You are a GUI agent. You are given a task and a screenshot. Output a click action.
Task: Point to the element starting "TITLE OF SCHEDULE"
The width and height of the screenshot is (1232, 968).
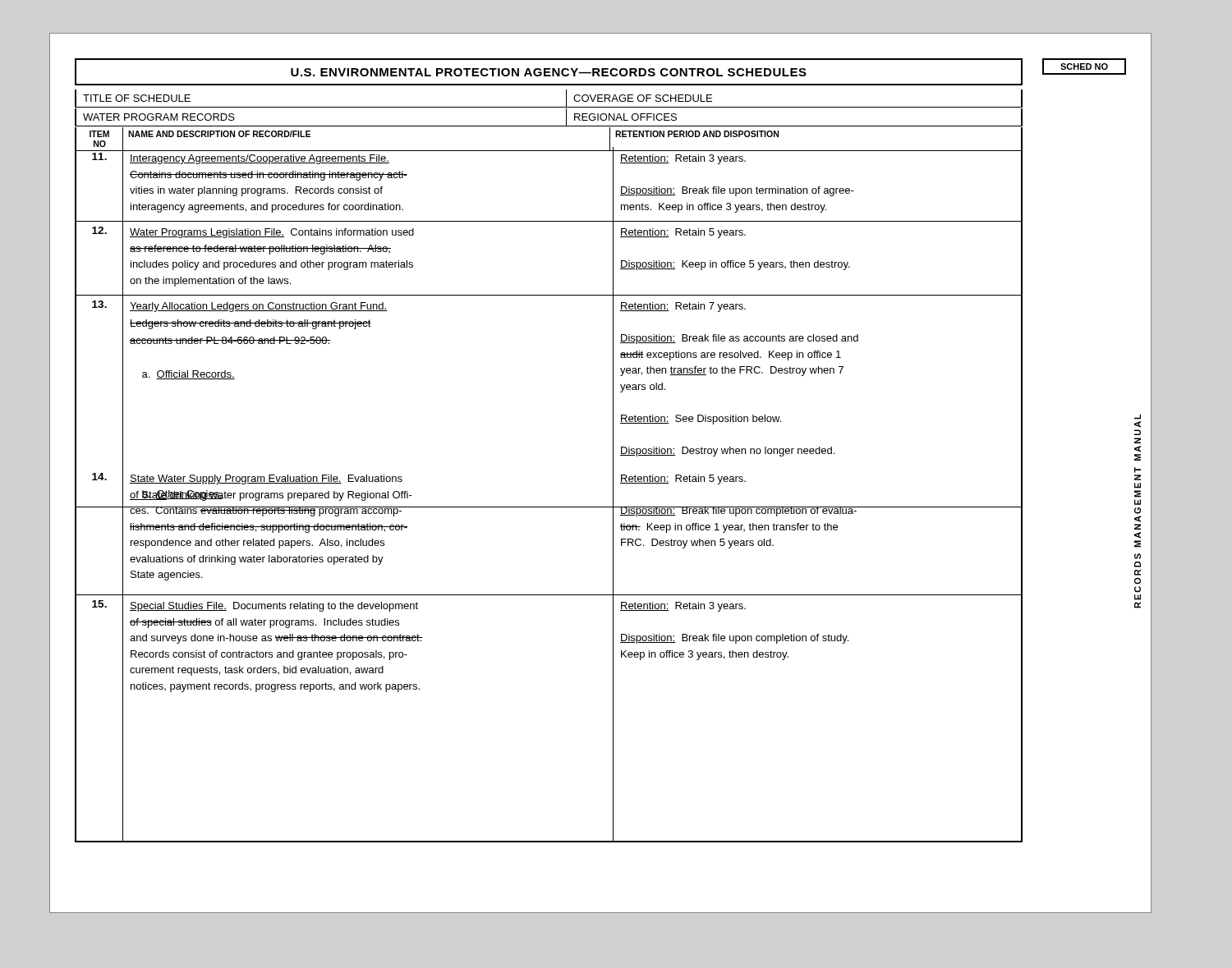click(137, 98)
